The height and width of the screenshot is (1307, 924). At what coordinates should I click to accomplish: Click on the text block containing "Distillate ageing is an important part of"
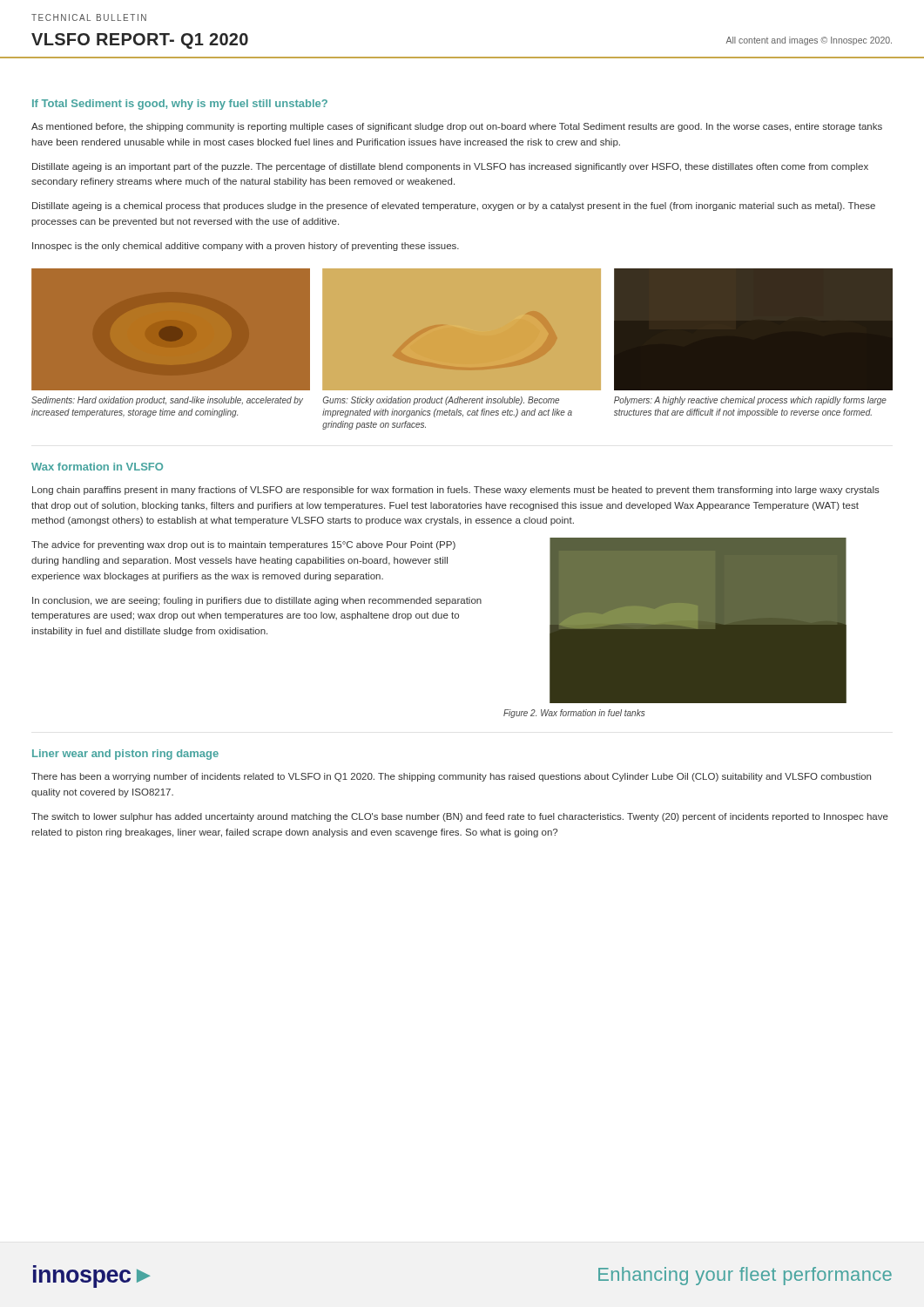[450, 174]
